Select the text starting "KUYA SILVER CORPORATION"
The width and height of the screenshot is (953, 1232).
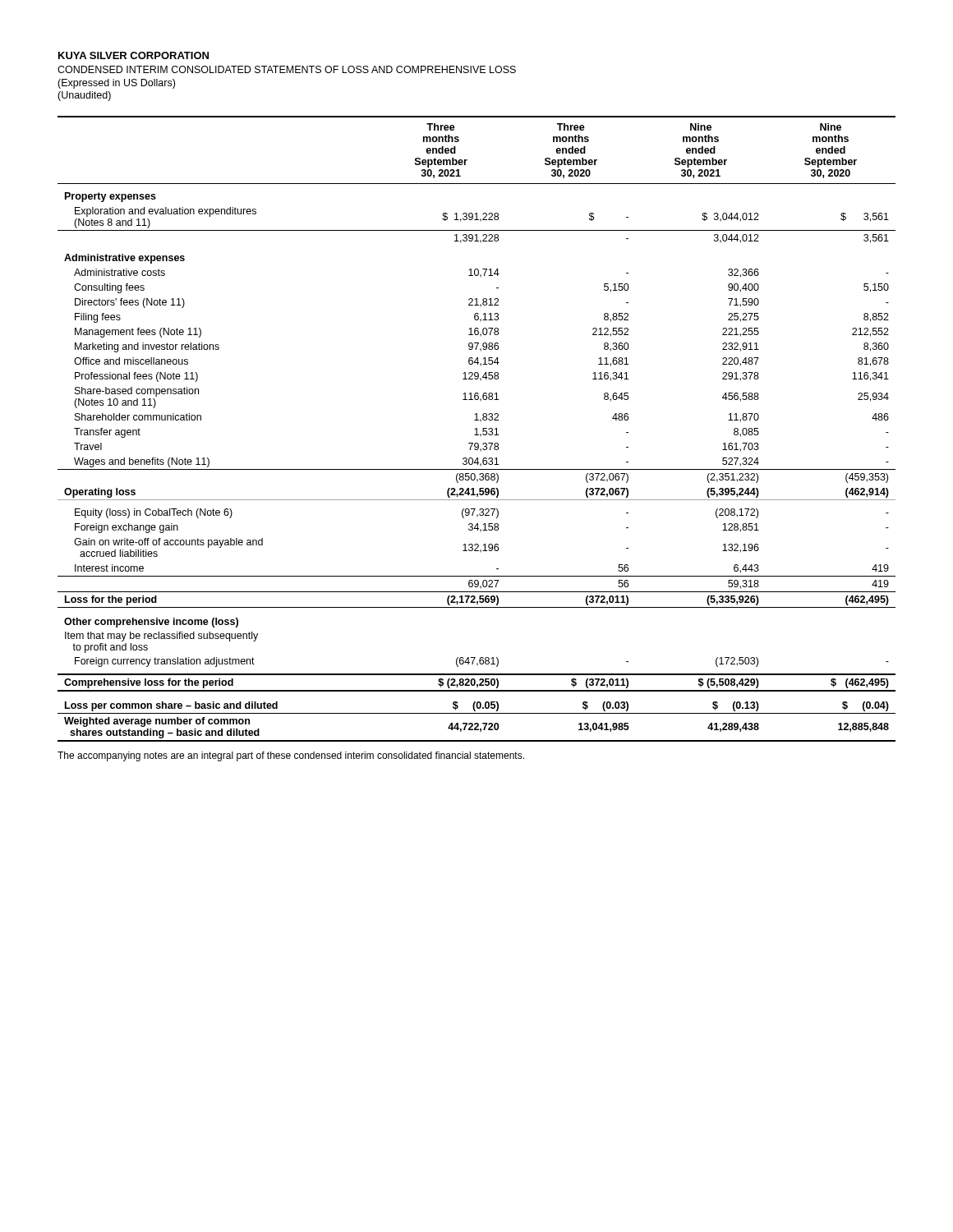pyautogui.click(x=133, y=55)
